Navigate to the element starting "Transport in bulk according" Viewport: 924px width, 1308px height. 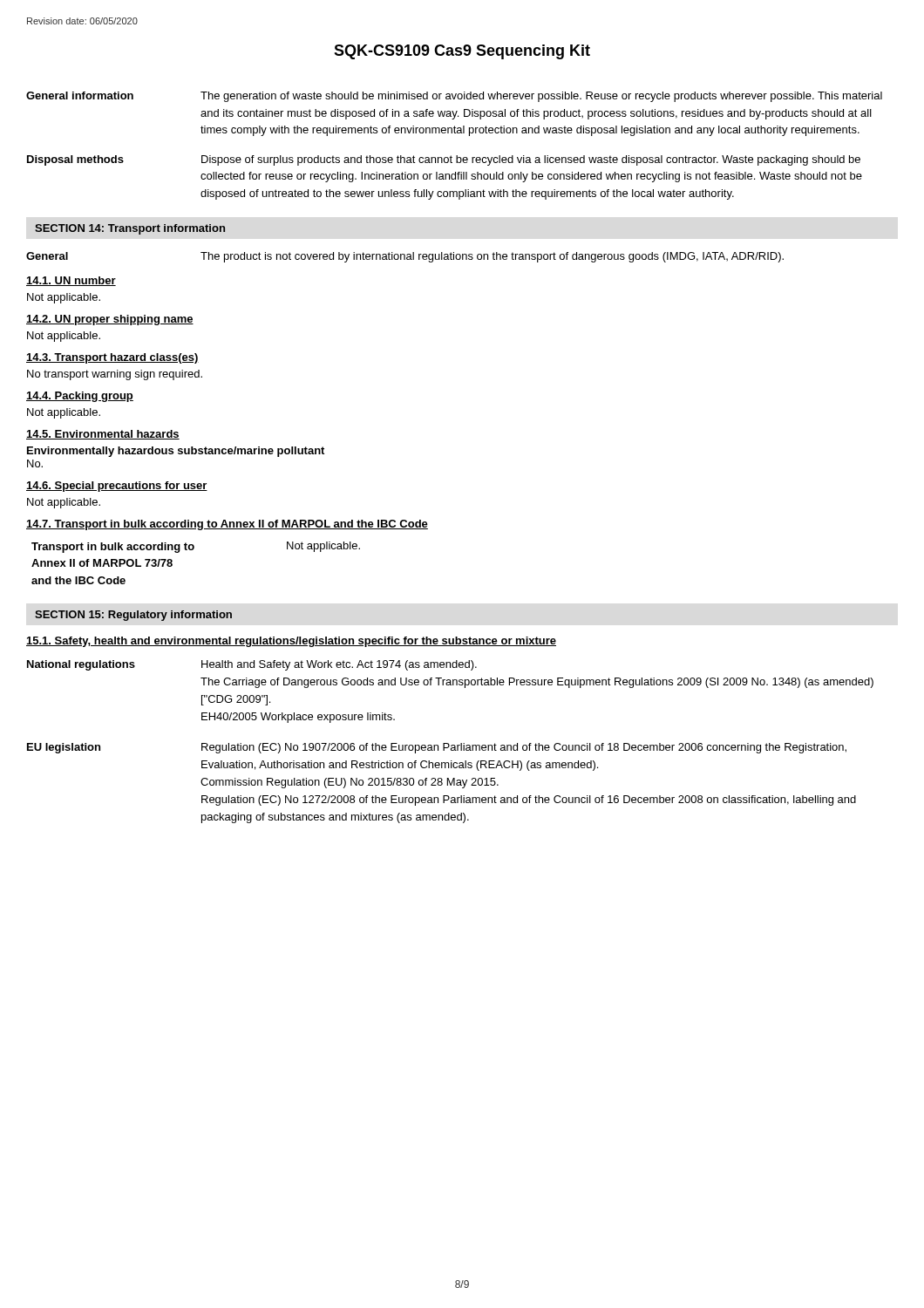pos(196,547)
